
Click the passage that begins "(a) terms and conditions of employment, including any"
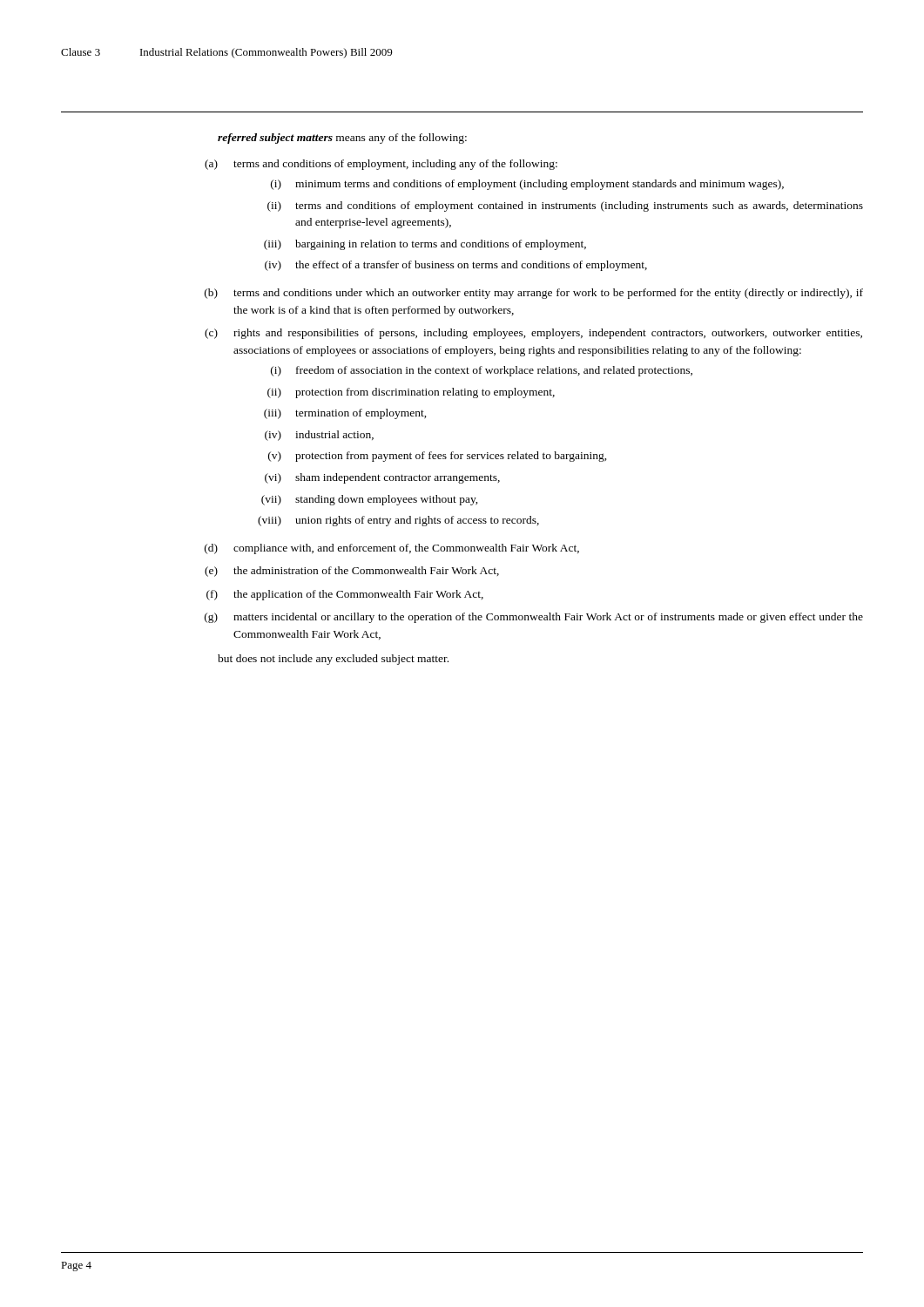462,216
